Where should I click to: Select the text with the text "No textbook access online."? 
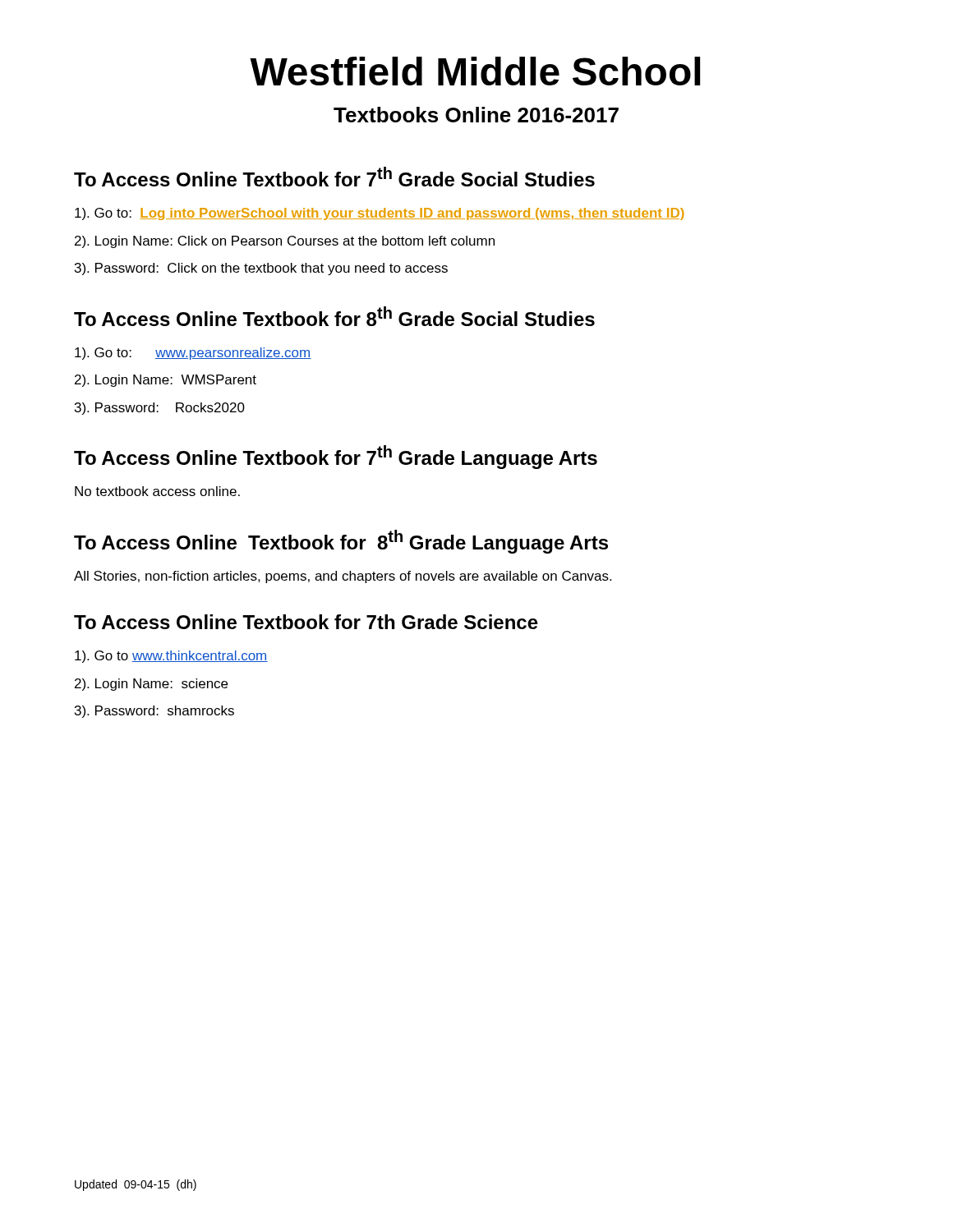click(x=157, y=492)
